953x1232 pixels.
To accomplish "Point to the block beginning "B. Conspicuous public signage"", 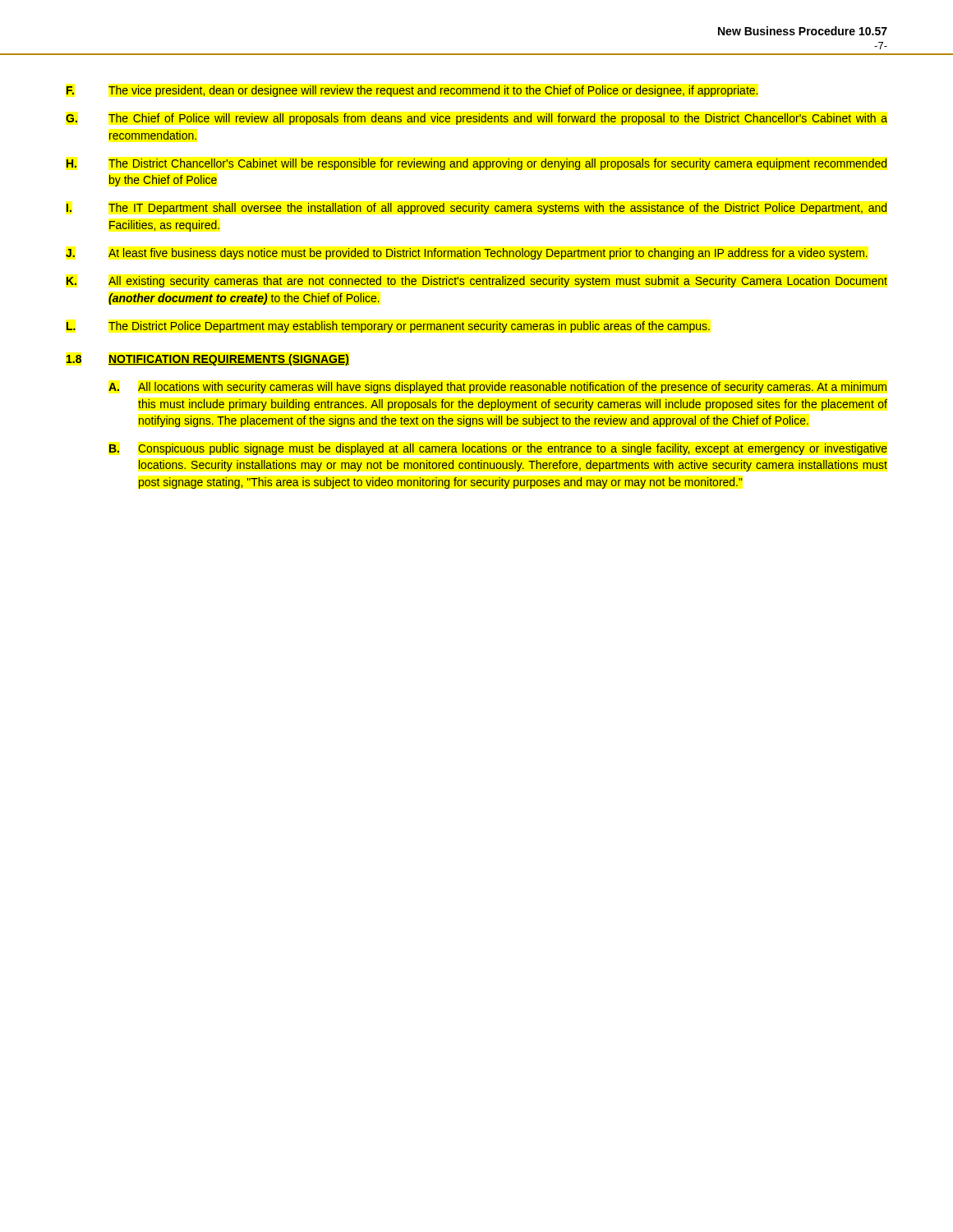I will (498, 465).
